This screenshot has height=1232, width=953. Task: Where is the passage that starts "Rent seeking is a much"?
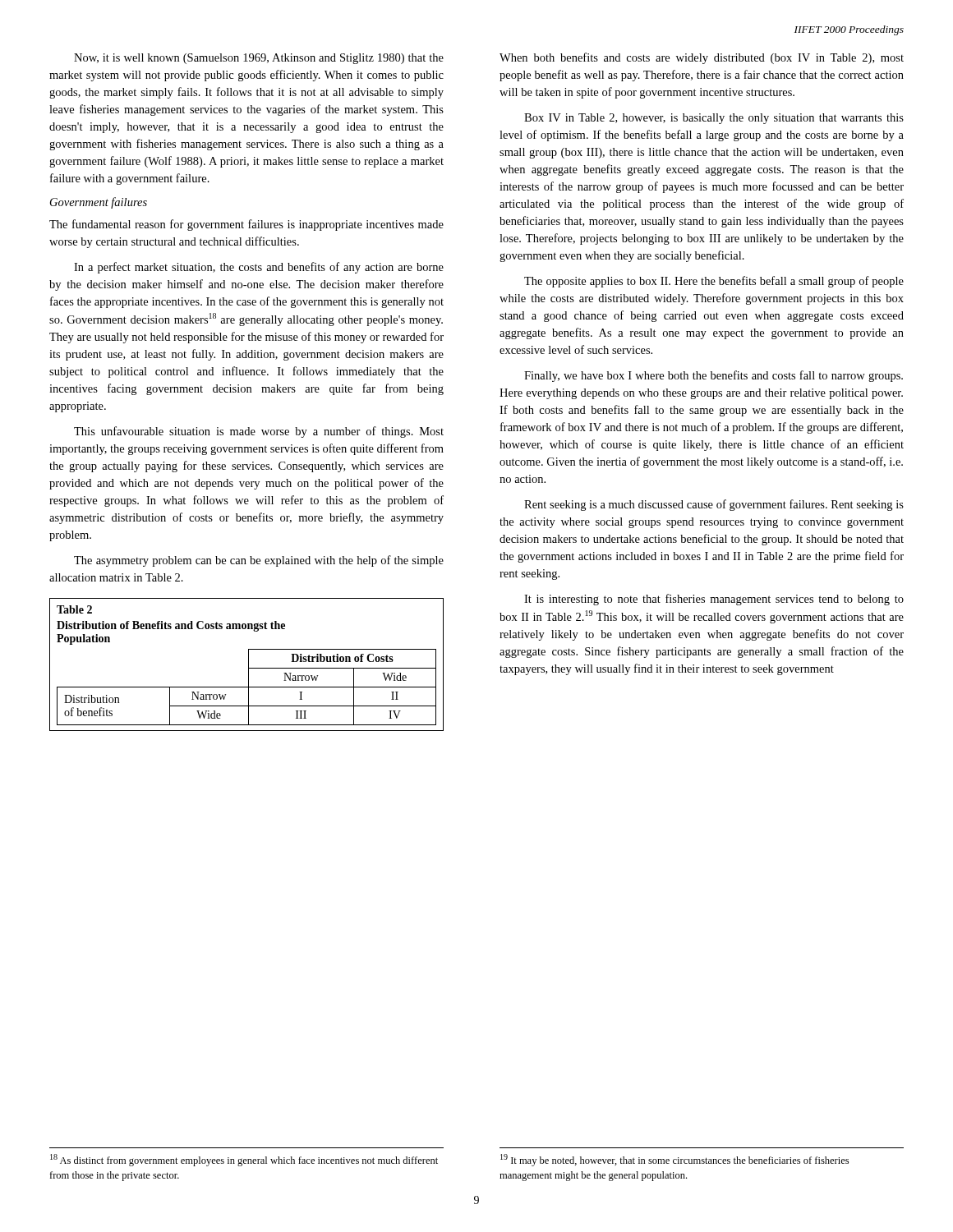click(702, 540)
